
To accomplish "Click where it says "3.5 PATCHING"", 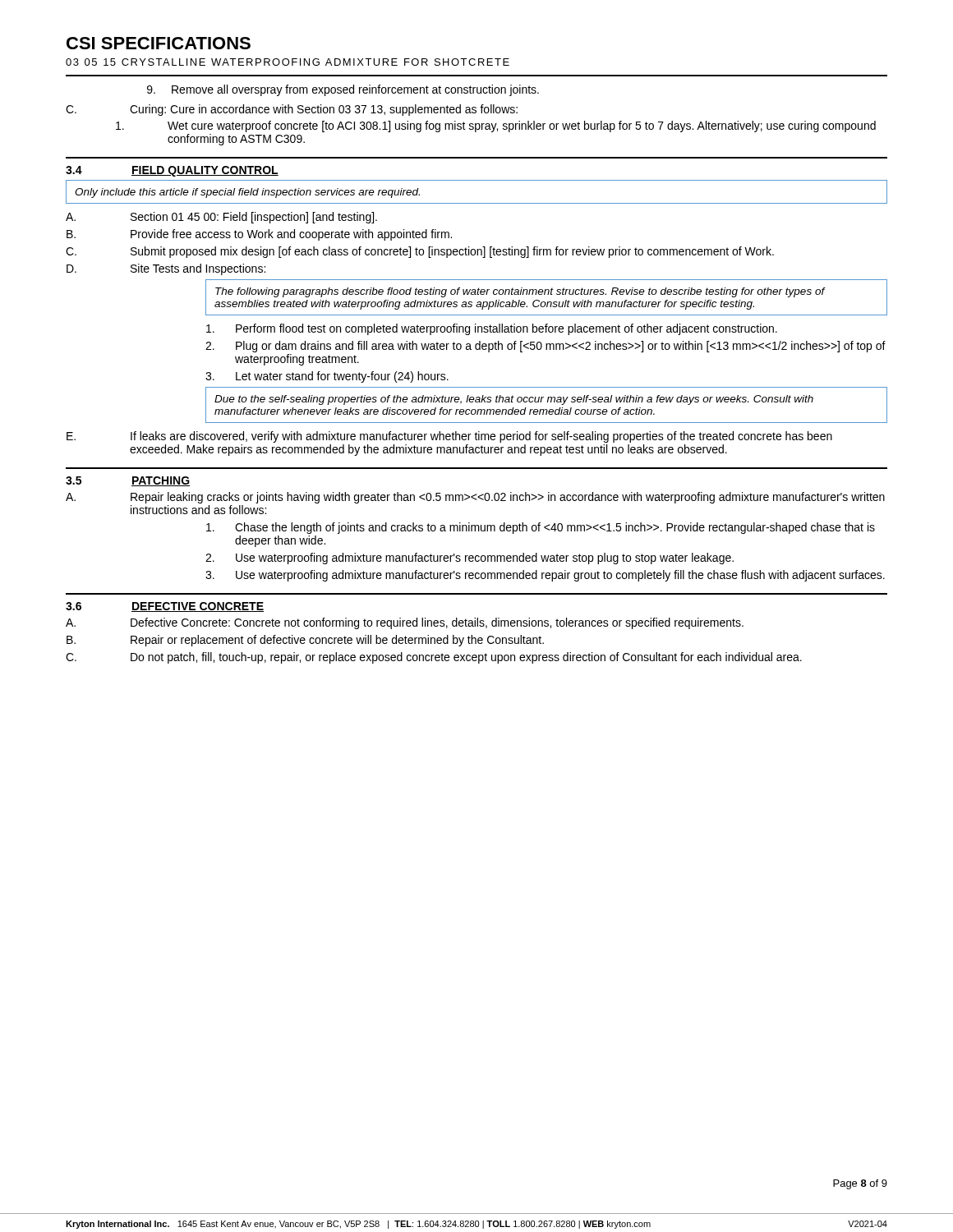I will [128, 480].
